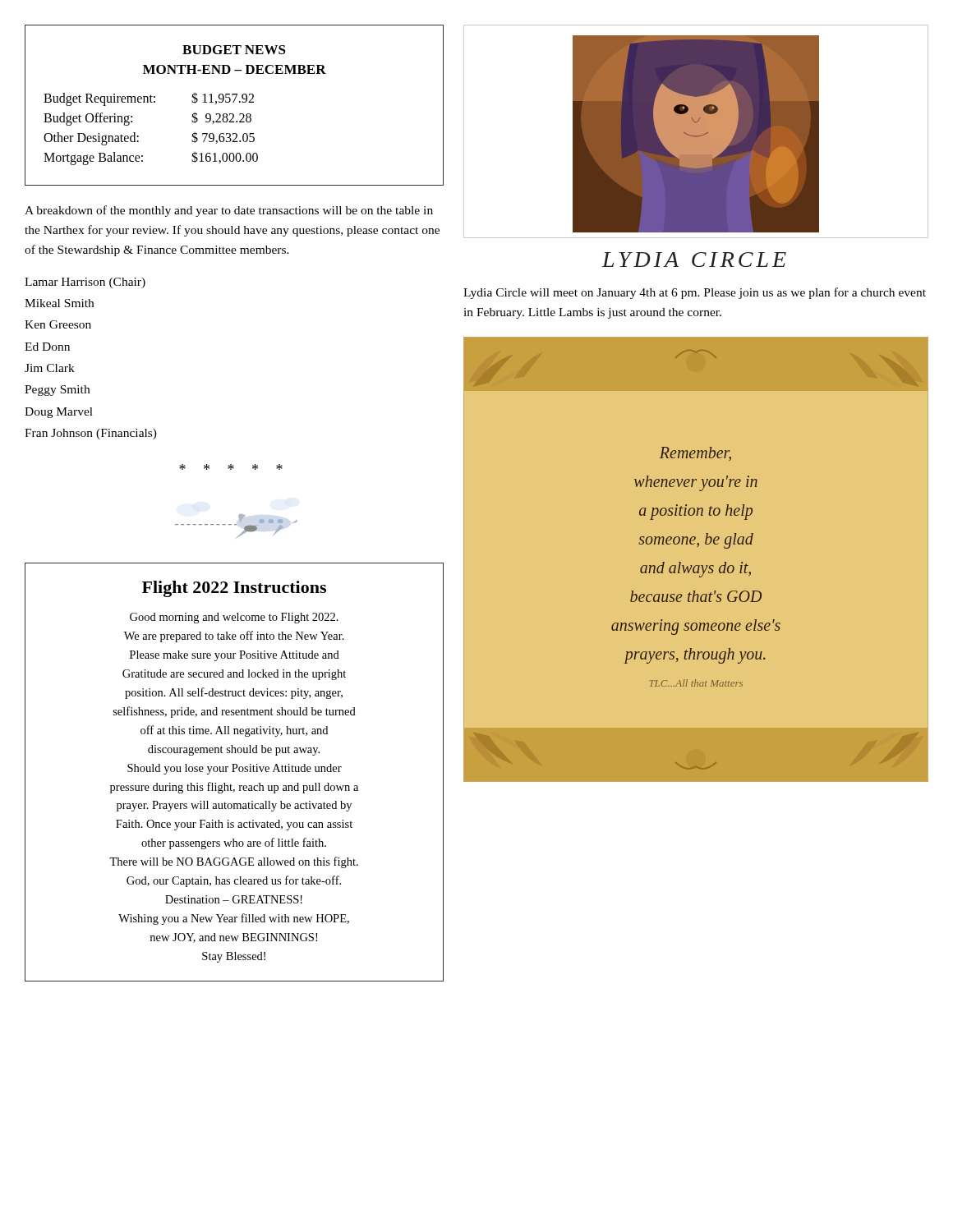The width and height of the screenshot is (953, 1232).
Task: Point to the block starting "Lydia Circle will meet on January 4th"
Action: (695, 302)
